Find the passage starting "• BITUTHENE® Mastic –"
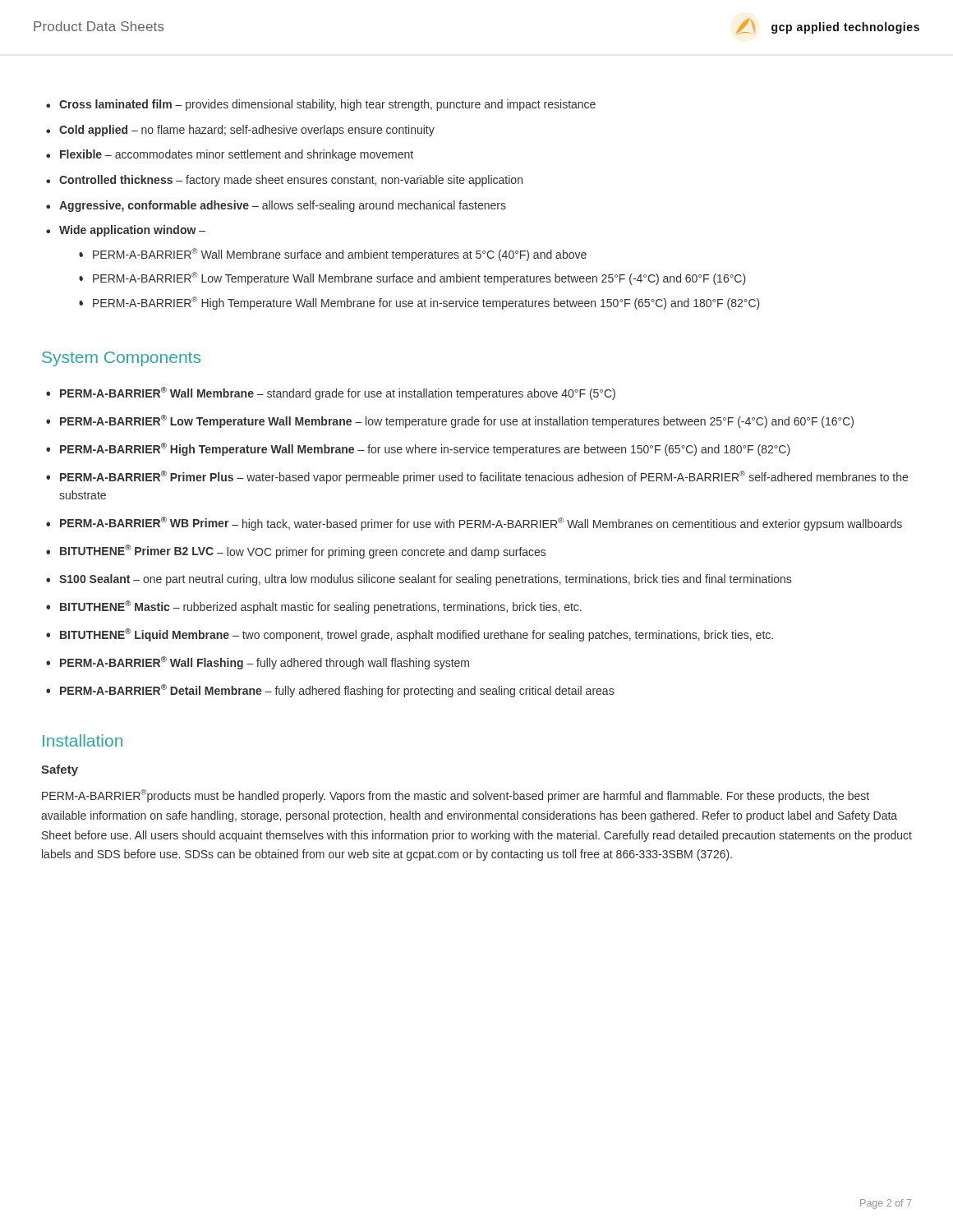 321,608
